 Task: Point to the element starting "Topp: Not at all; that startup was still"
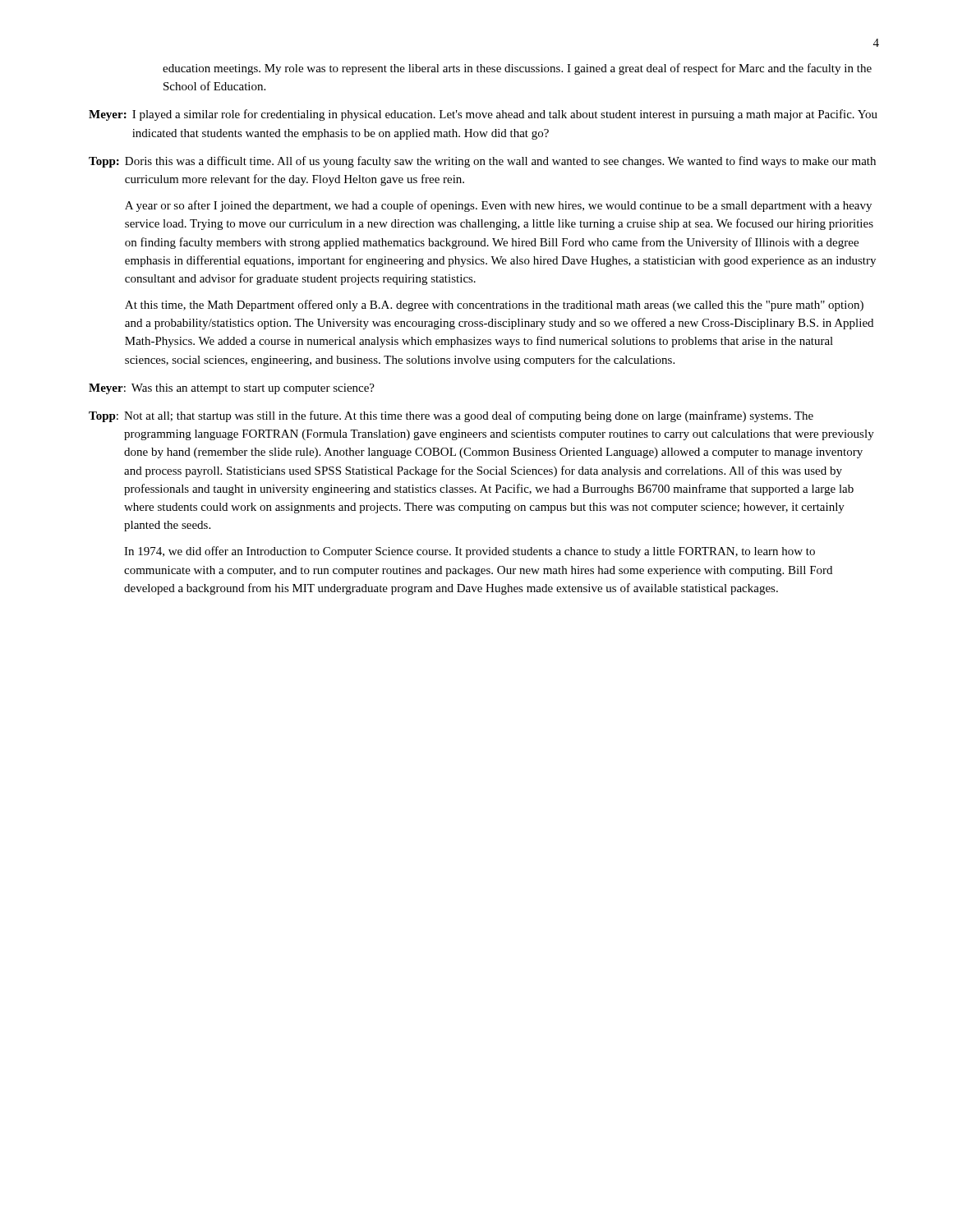point(484,502)
